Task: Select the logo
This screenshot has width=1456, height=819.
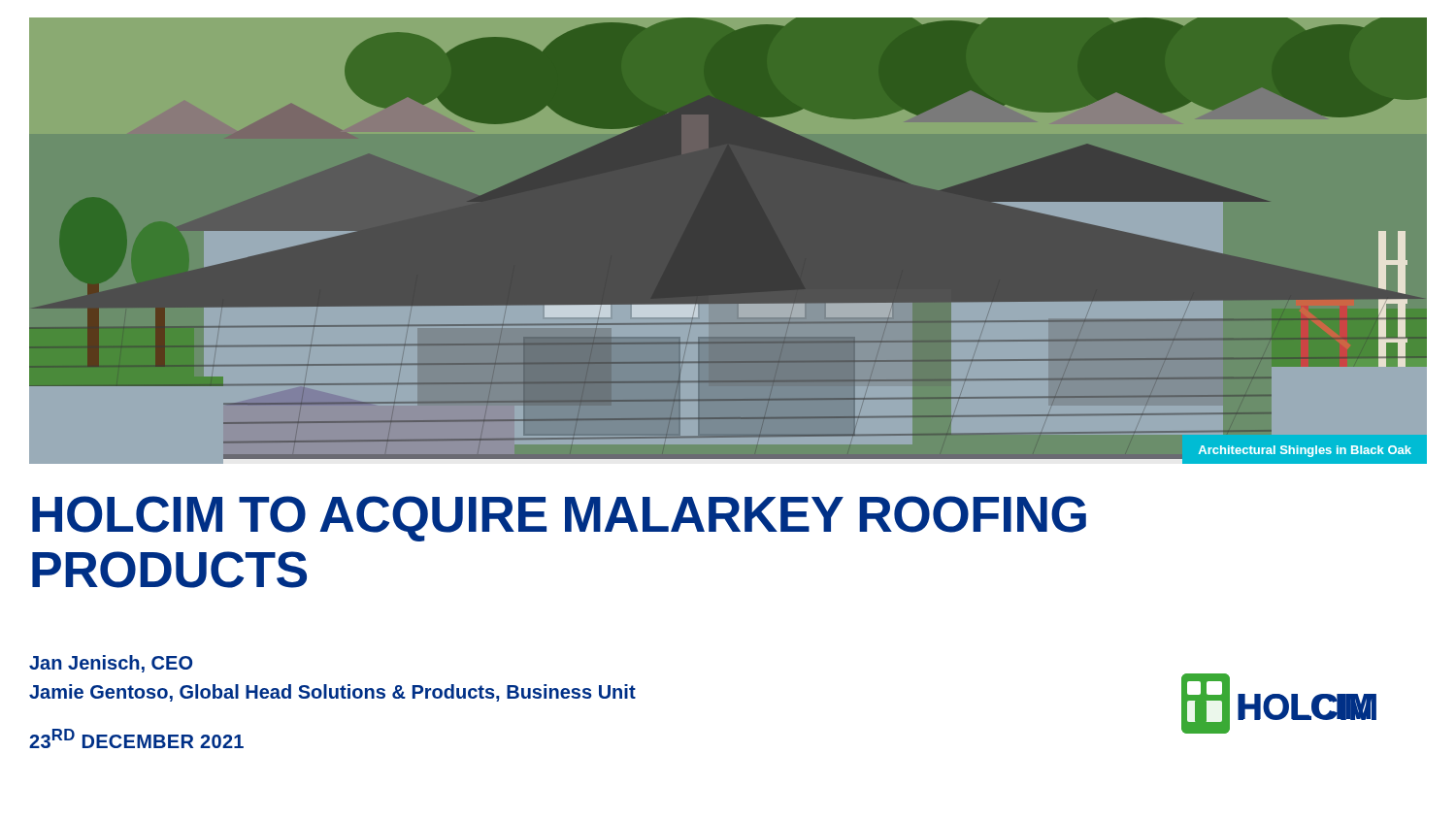Action: pos(1291,705)
